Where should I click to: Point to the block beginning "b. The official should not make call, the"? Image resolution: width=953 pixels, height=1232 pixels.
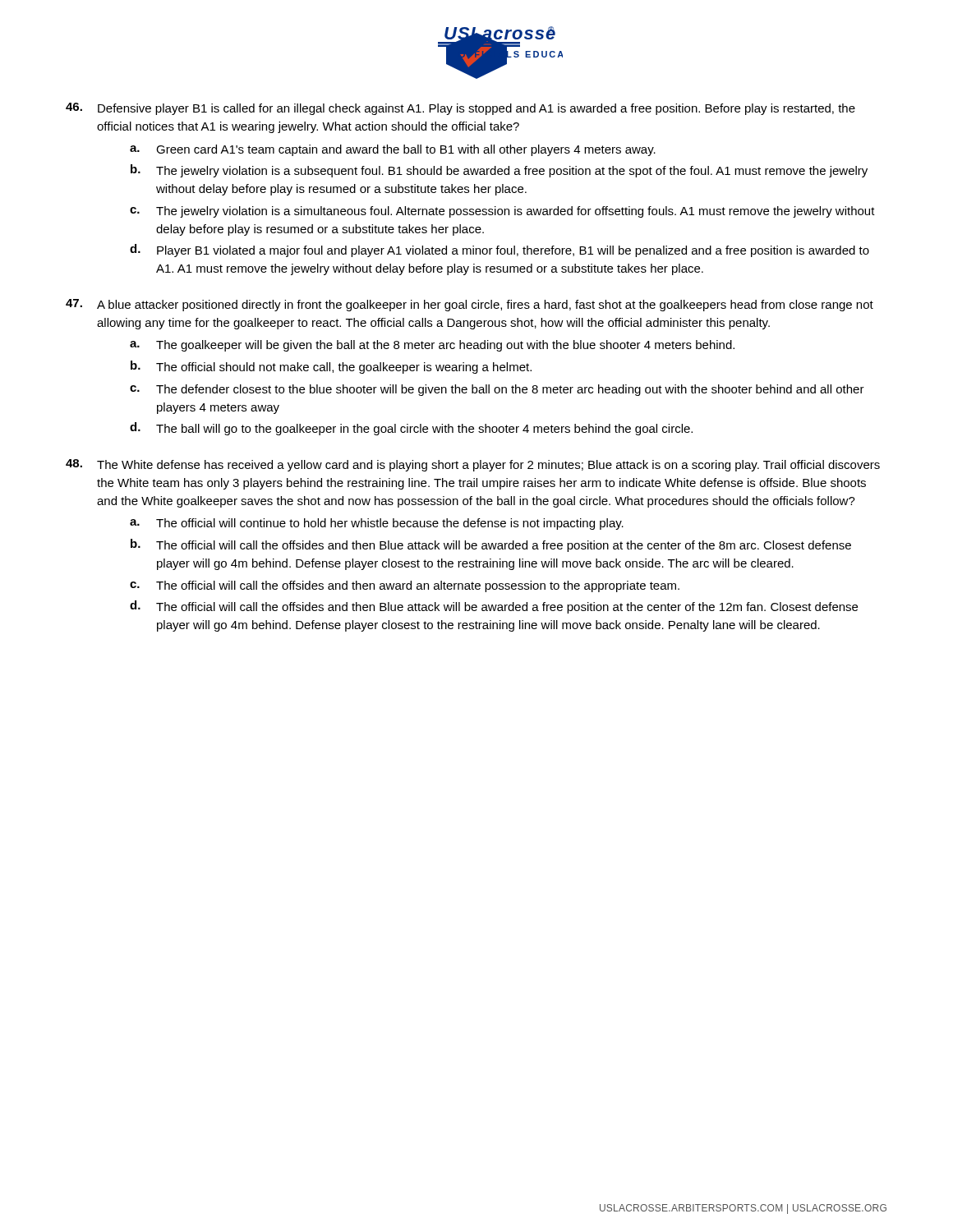click(x=331, y=367)
